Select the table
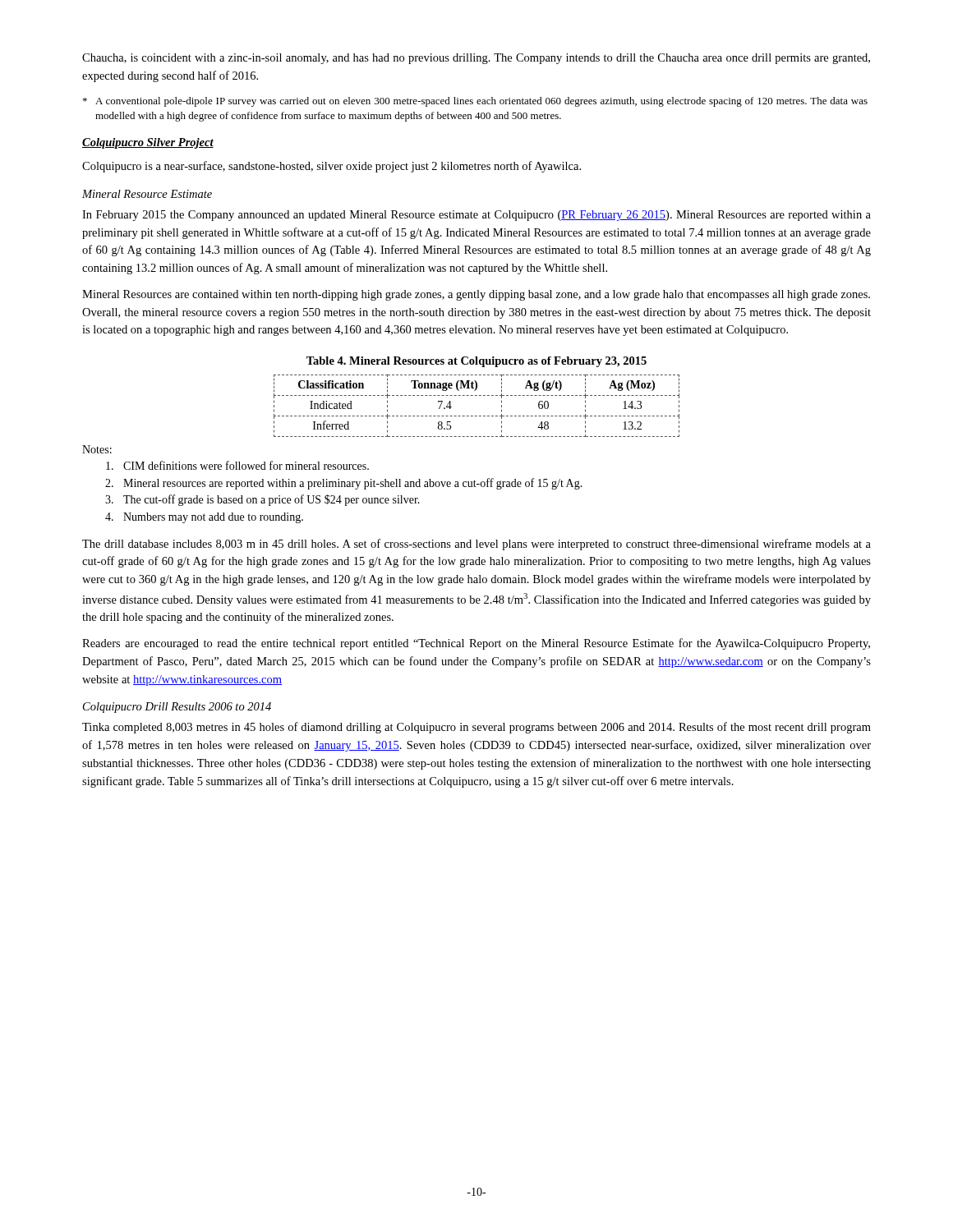Viewport: 953px width, 1232px height. [x=476, y=406]
